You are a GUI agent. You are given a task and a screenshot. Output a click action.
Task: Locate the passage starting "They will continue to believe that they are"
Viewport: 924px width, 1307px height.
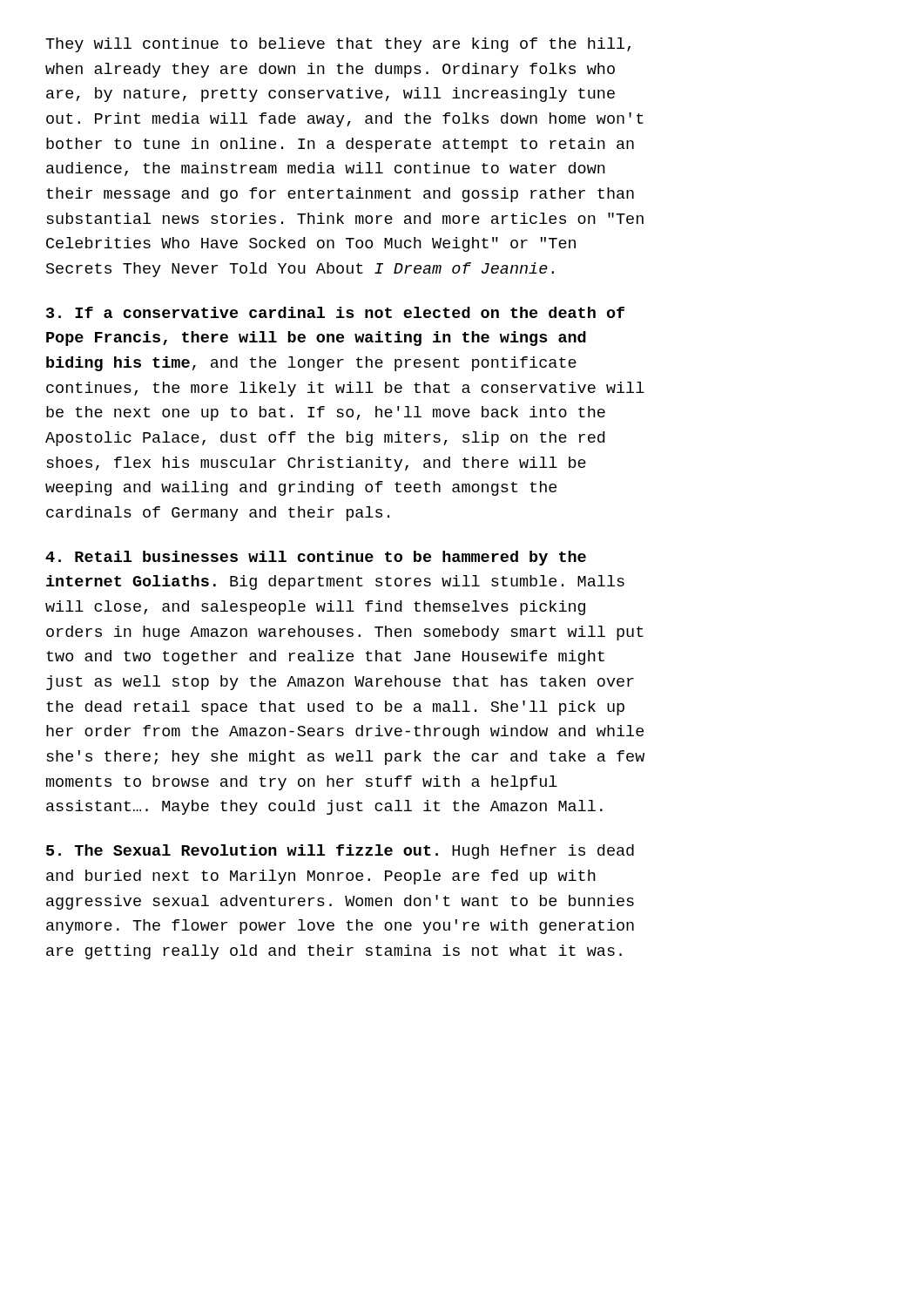pos(345,157)
